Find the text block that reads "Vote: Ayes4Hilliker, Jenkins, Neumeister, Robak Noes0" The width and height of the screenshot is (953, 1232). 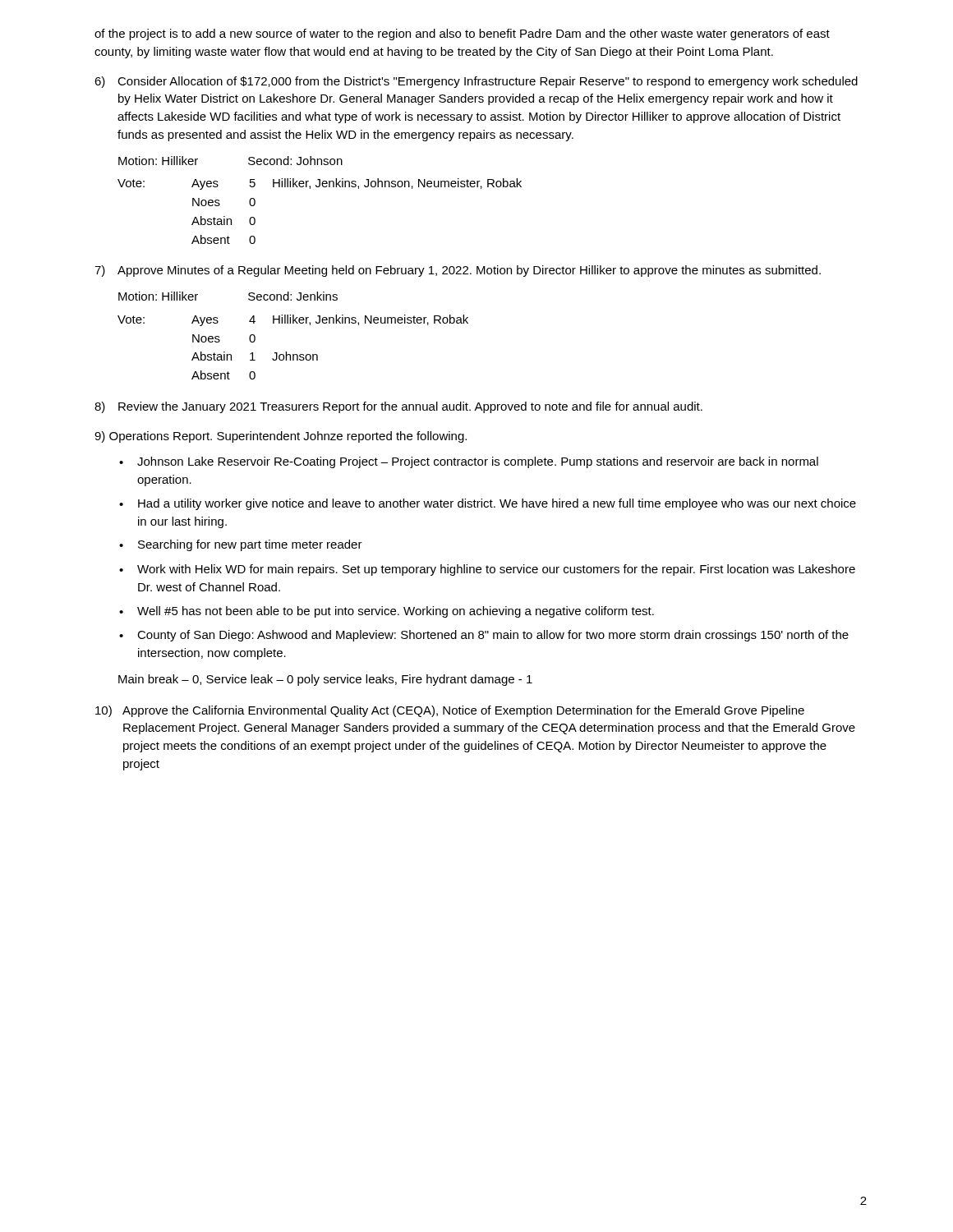(x=293, y=347)
